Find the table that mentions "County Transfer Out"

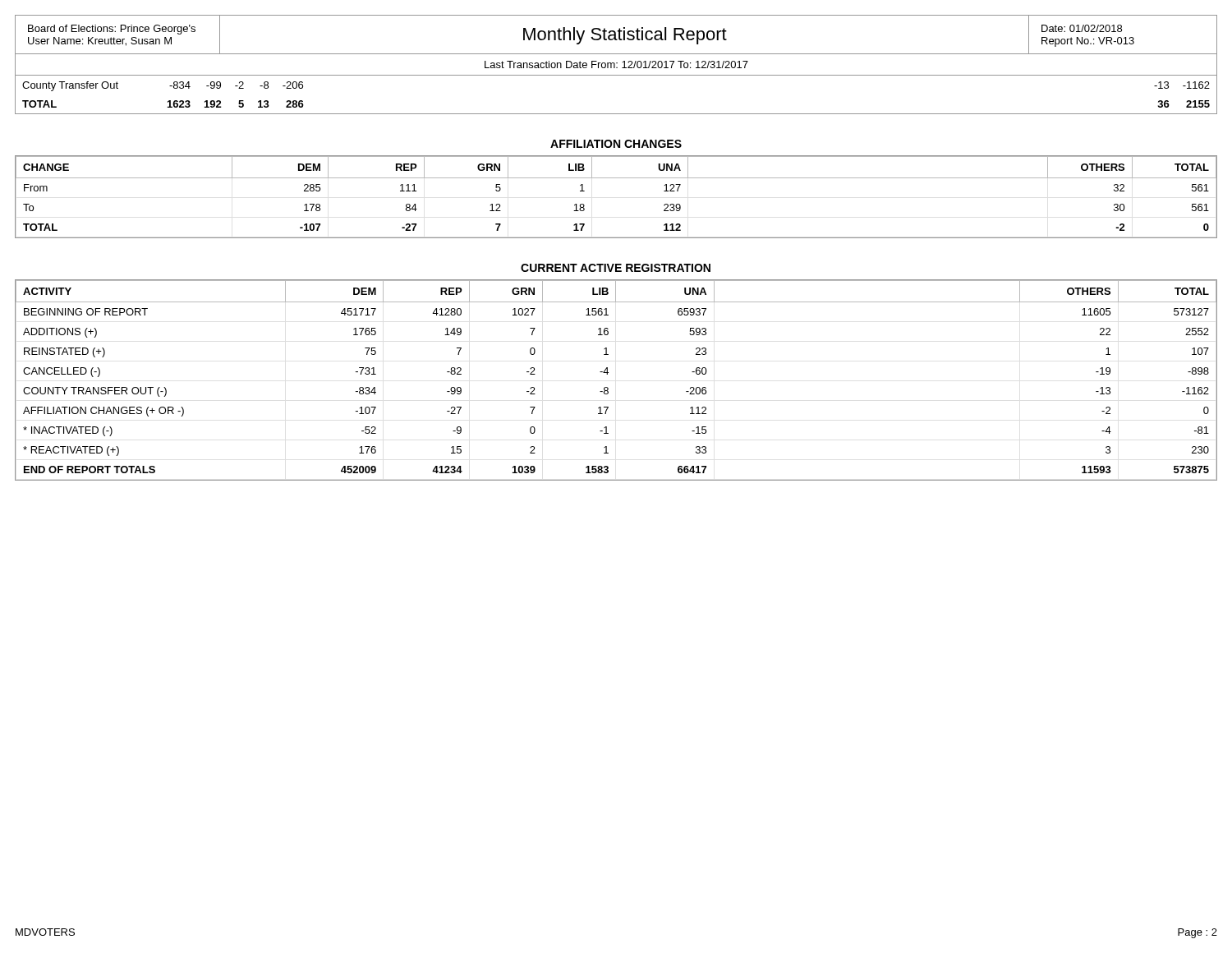(616, 95)
